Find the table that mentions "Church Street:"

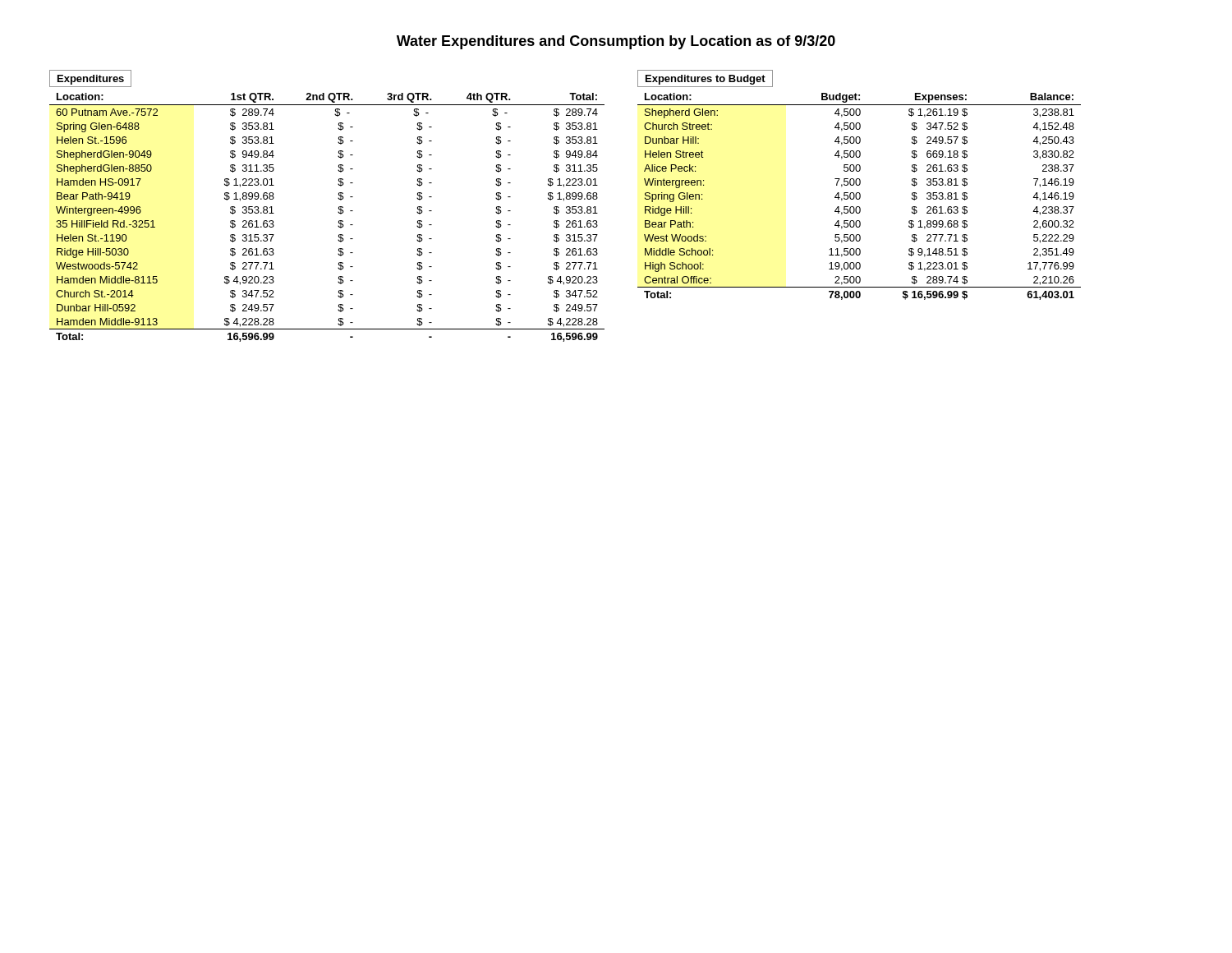point(859,195)
